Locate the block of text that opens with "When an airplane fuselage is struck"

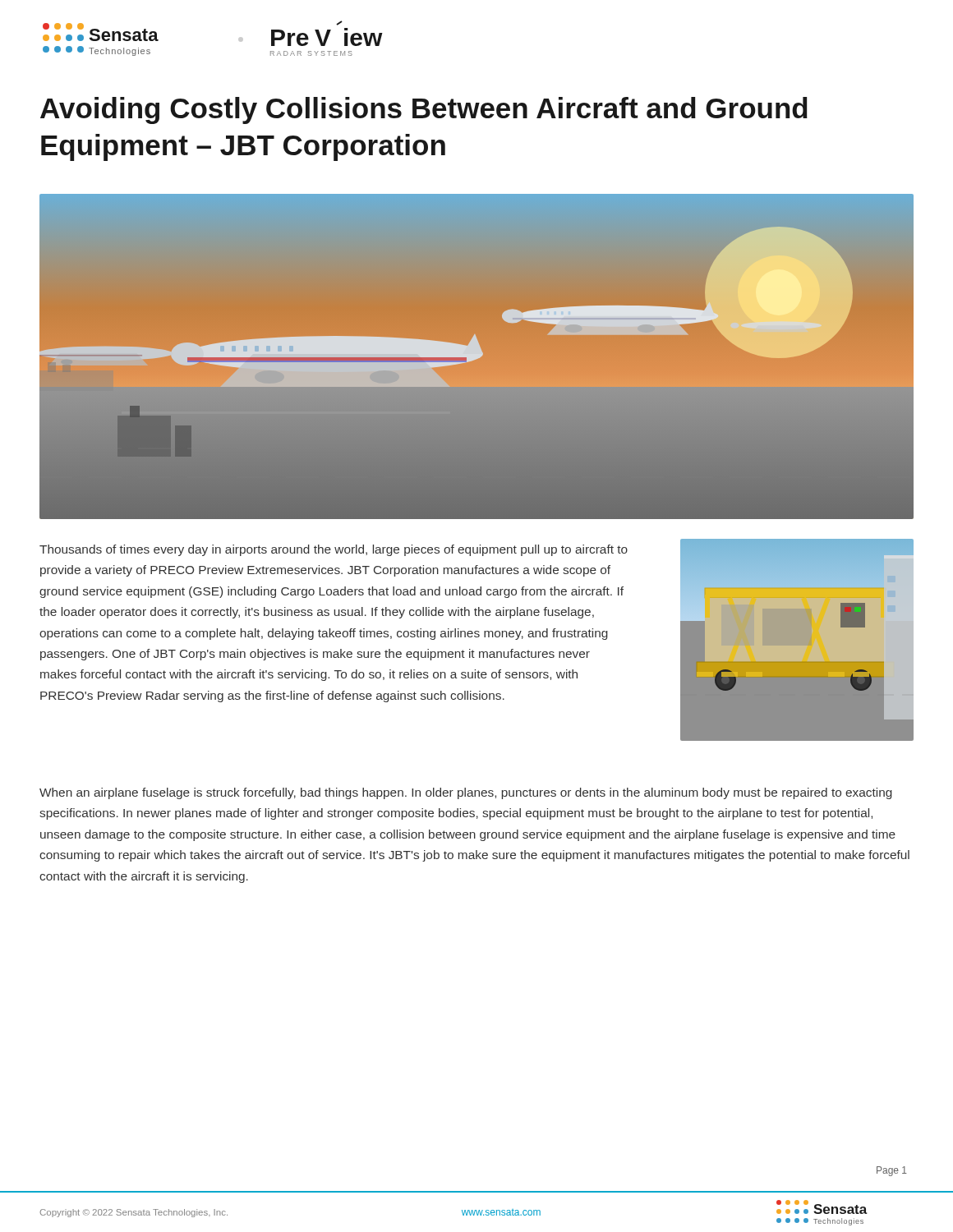(x=476, y=834)
